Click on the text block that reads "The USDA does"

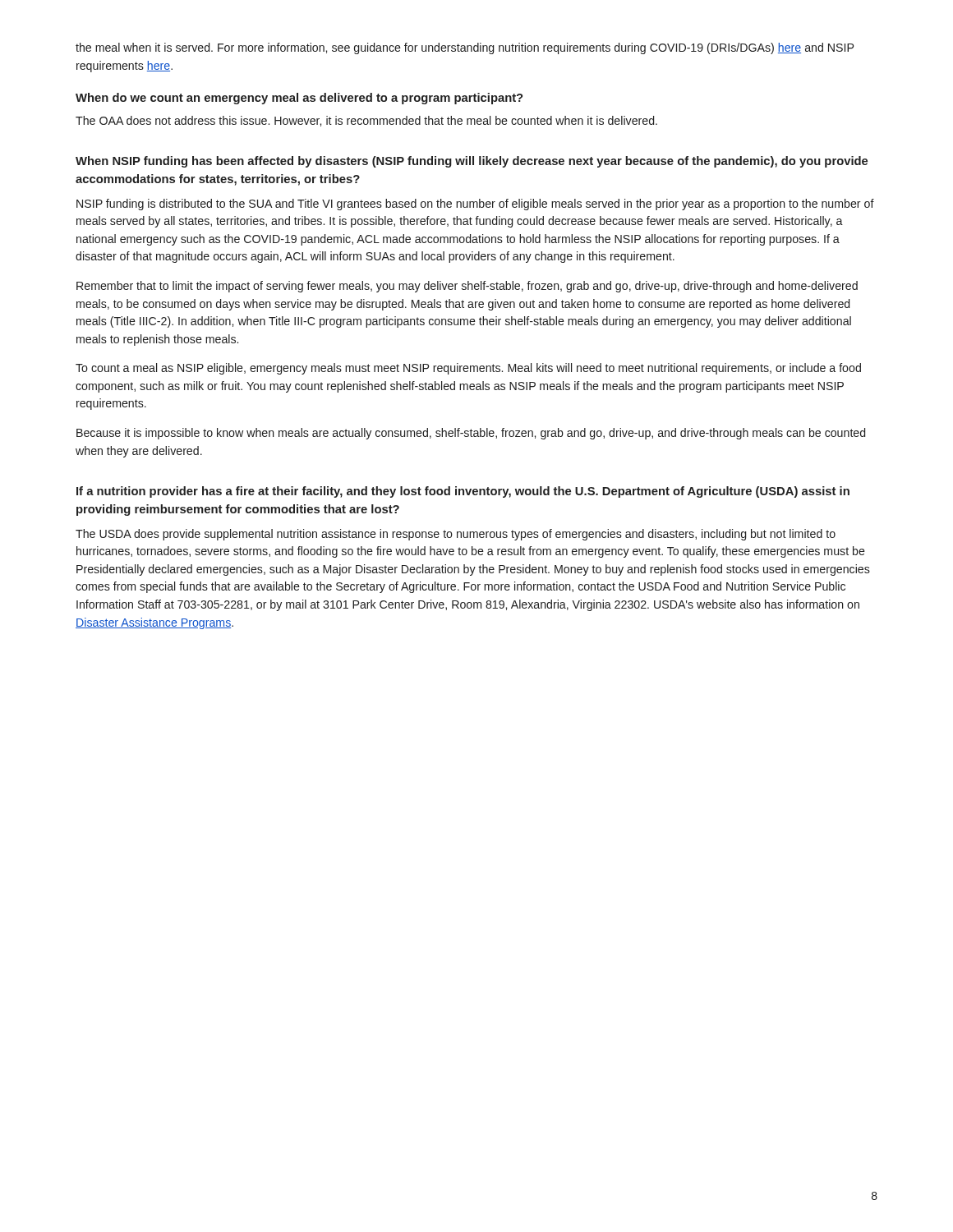pos(476,579)
